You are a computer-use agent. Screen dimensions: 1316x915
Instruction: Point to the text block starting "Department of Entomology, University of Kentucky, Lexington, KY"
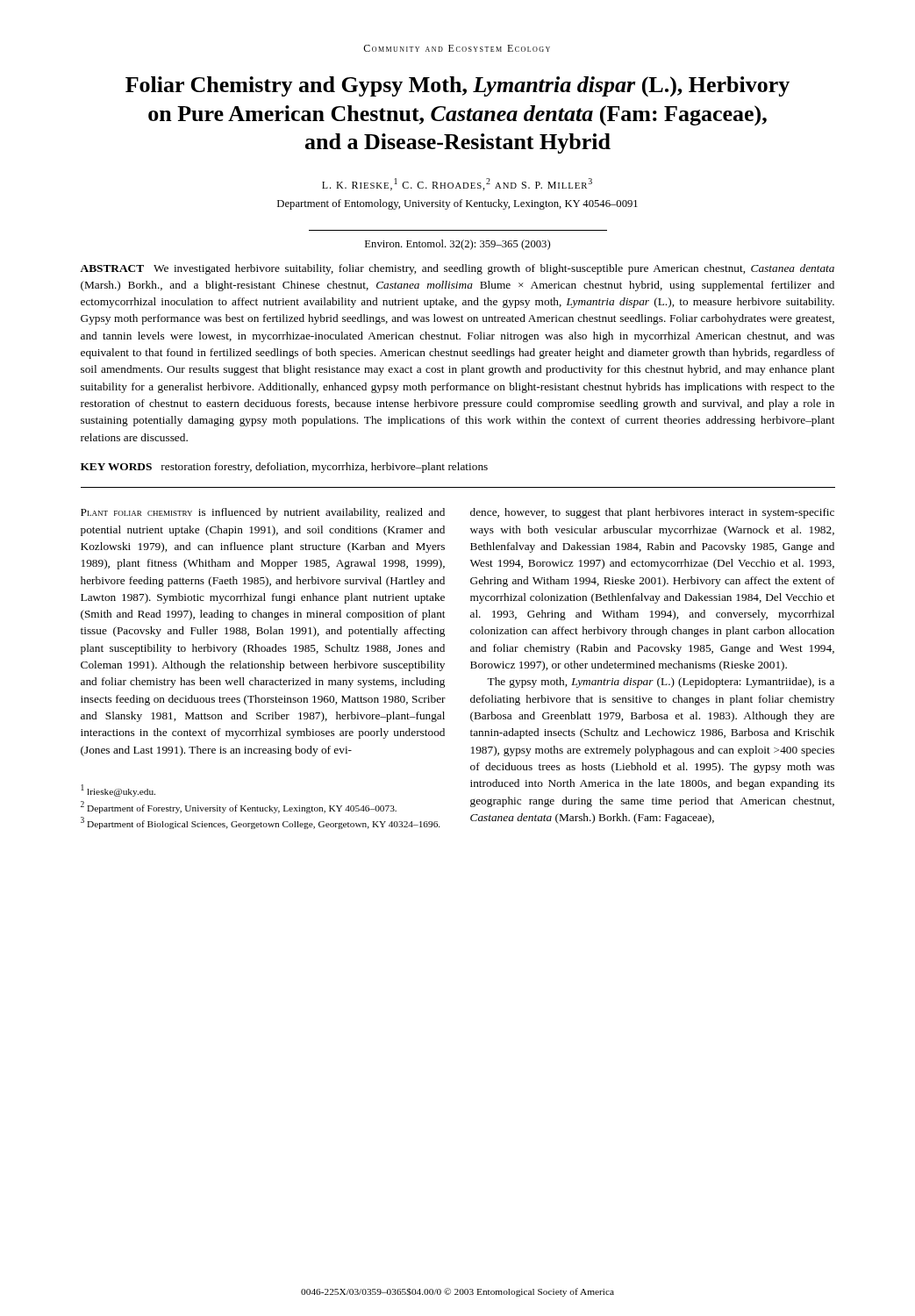pos(458,203)
